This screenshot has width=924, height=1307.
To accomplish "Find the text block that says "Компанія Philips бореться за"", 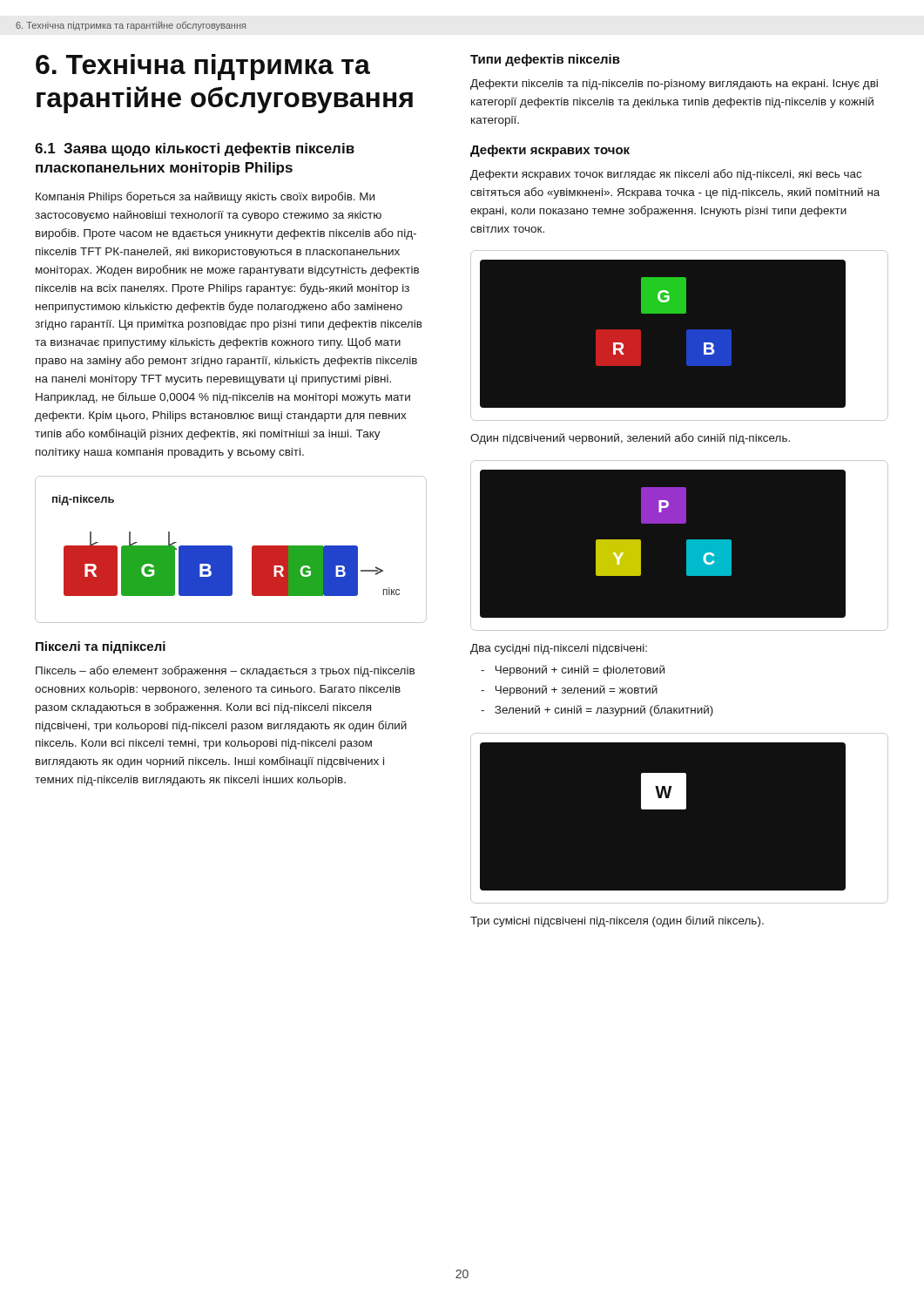I will click(231, 325).
